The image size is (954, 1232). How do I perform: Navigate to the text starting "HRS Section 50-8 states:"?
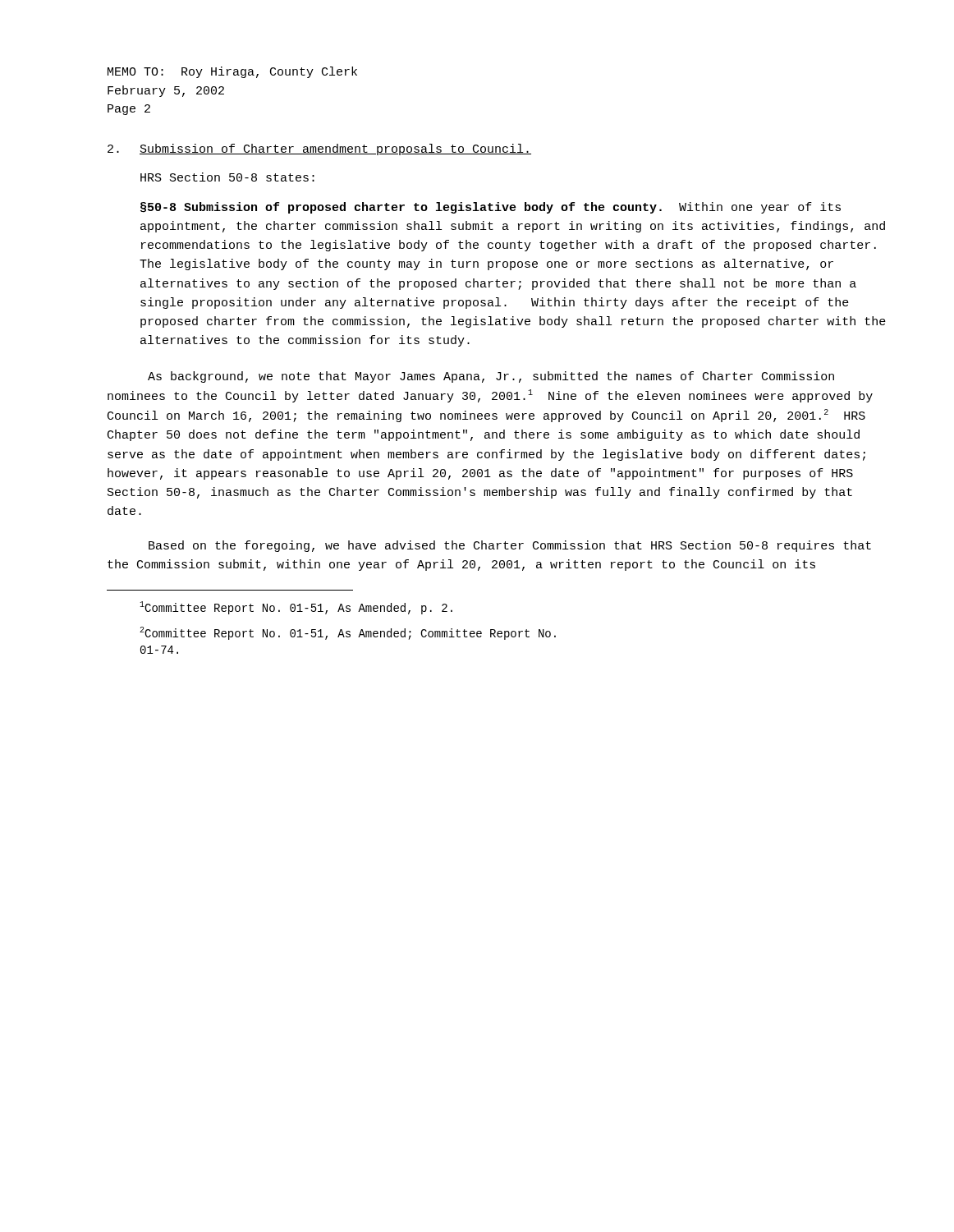228,178
